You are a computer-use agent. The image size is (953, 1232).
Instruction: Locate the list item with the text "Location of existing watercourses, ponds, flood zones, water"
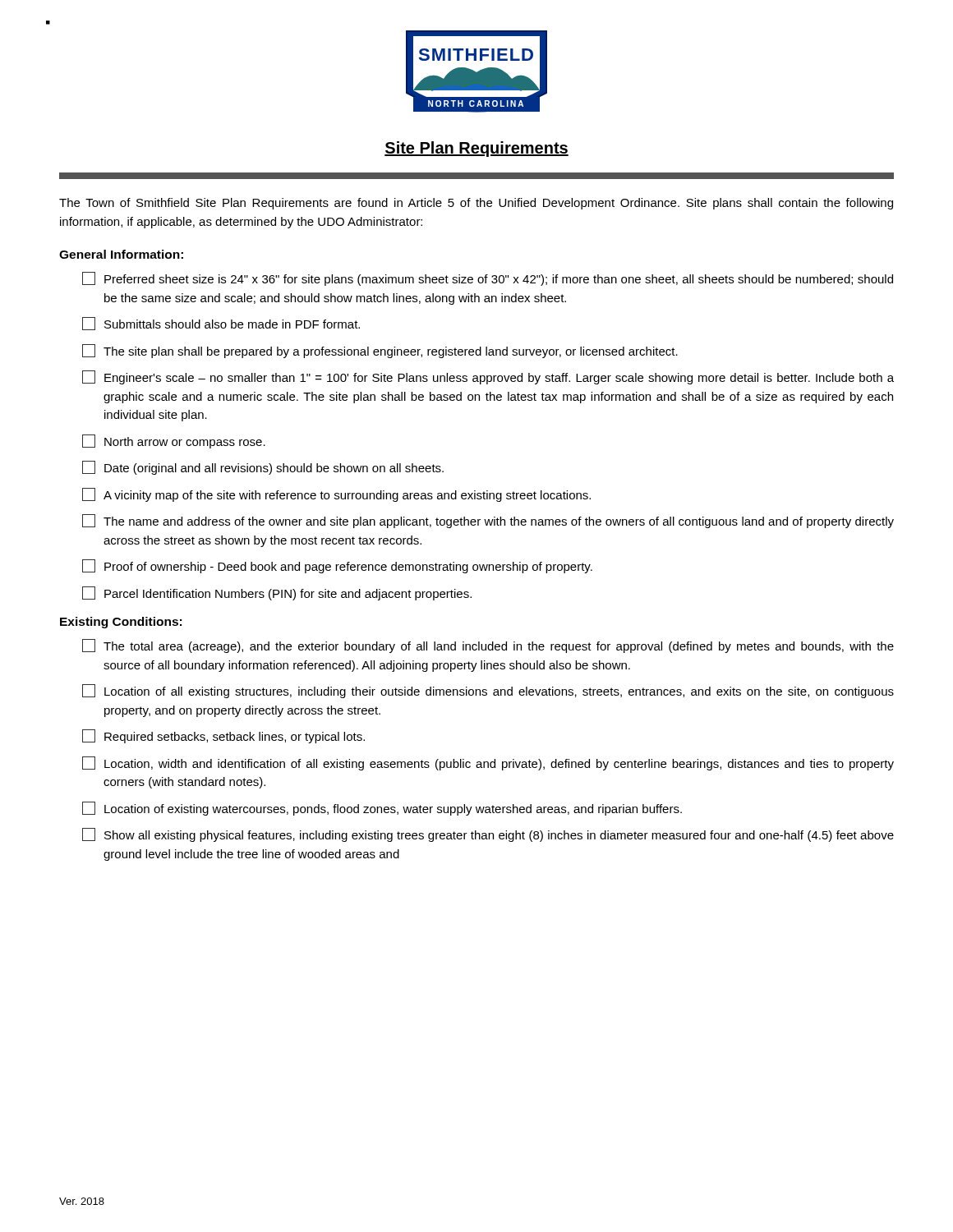pyautogui.click(x=488, y=809)
